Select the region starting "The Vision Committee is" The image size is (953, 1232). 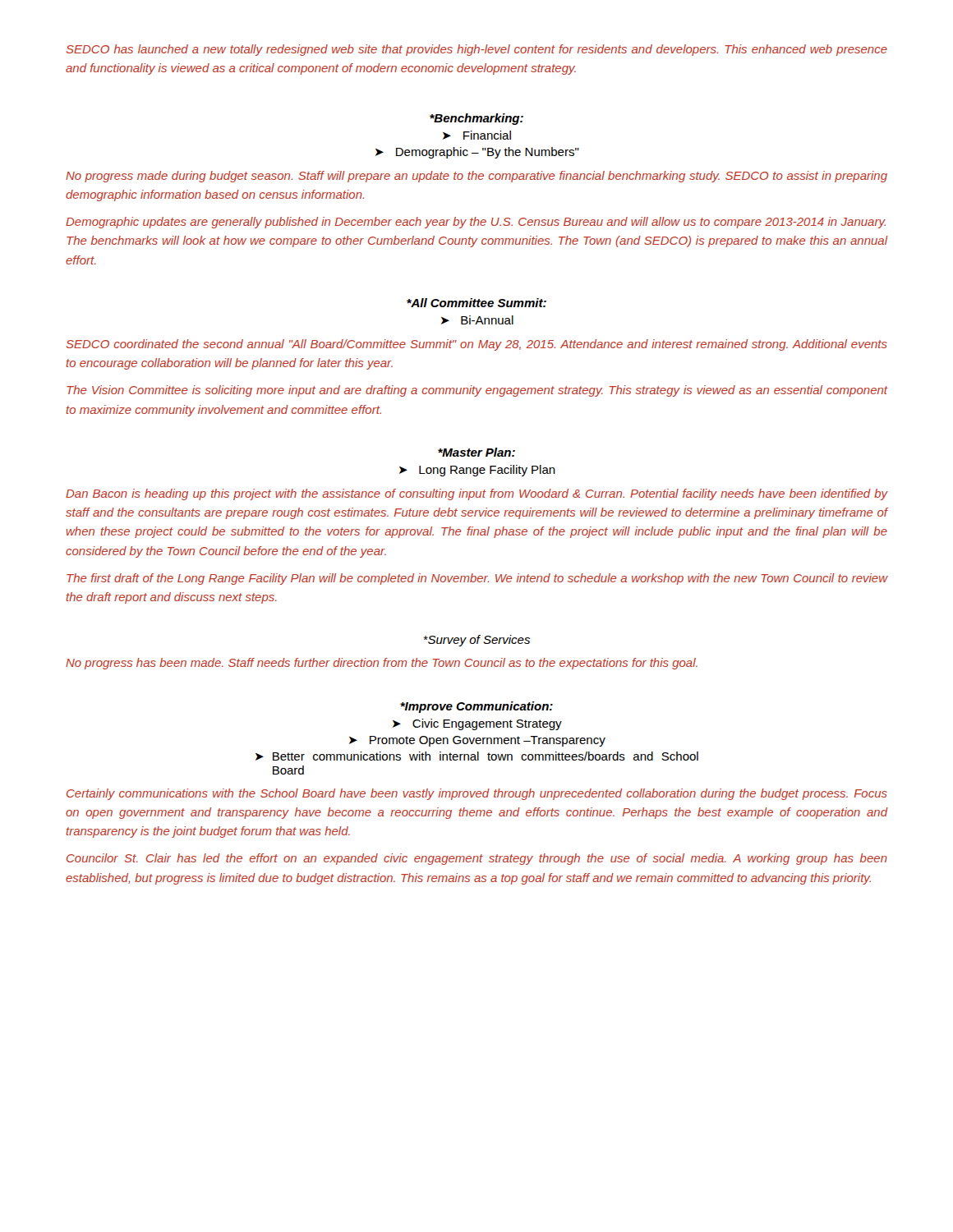click(476, 399)
